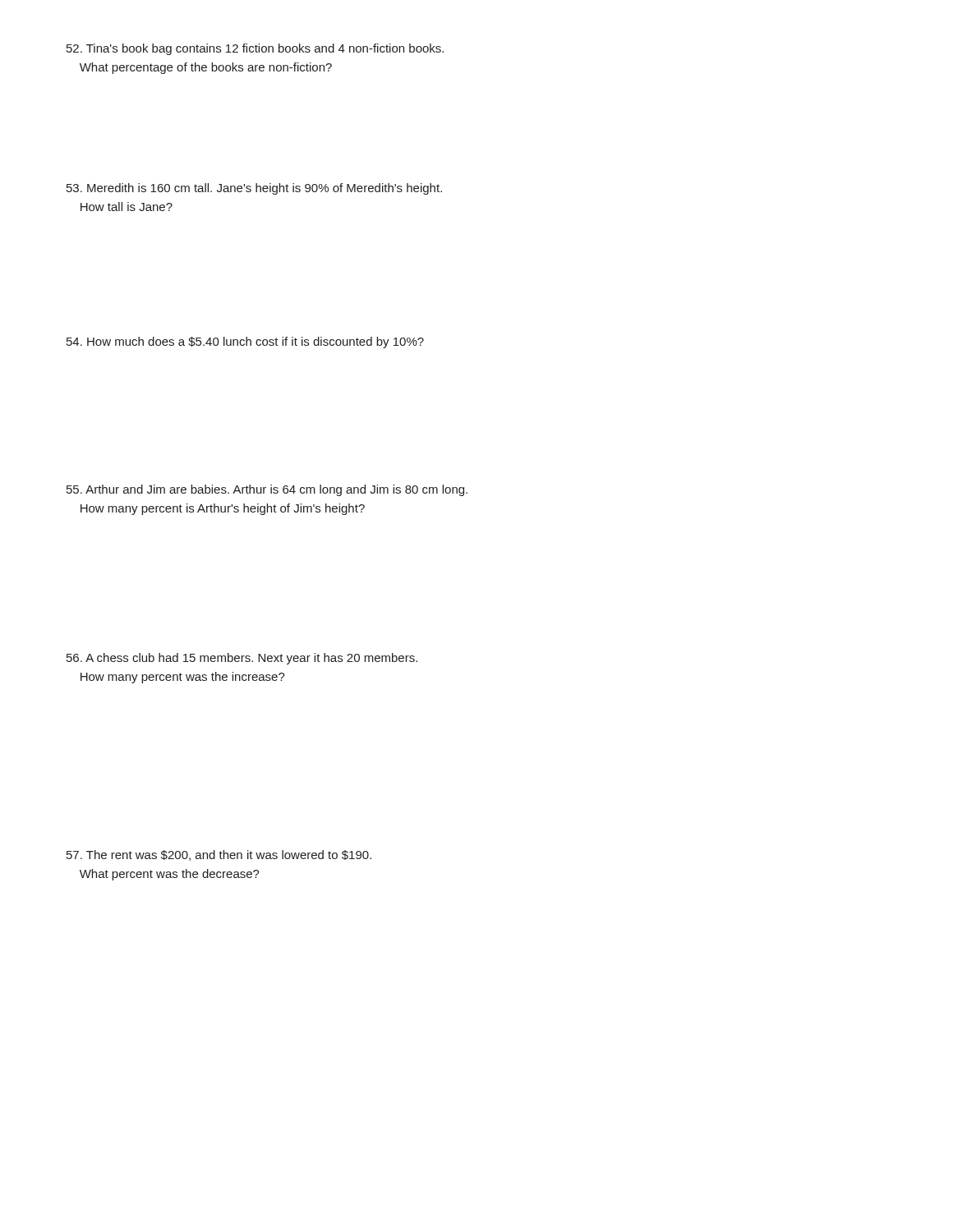Navigate to the element starting "55. Arthur and Jim are babies."

(x=267, y=498)
